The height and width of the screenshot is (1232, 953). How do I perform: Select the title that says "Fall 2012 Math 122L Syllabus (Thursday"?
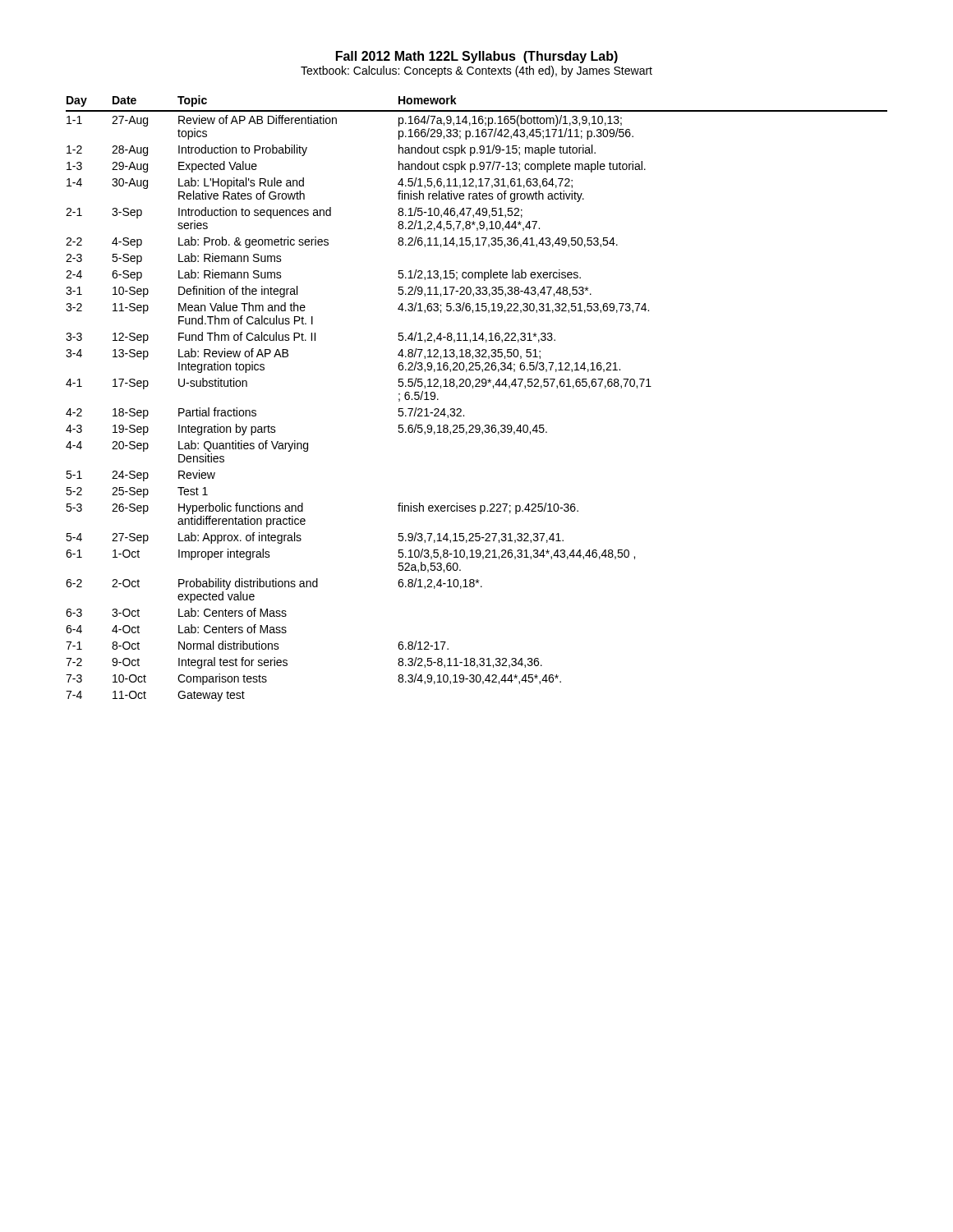(x=476, y=63)
